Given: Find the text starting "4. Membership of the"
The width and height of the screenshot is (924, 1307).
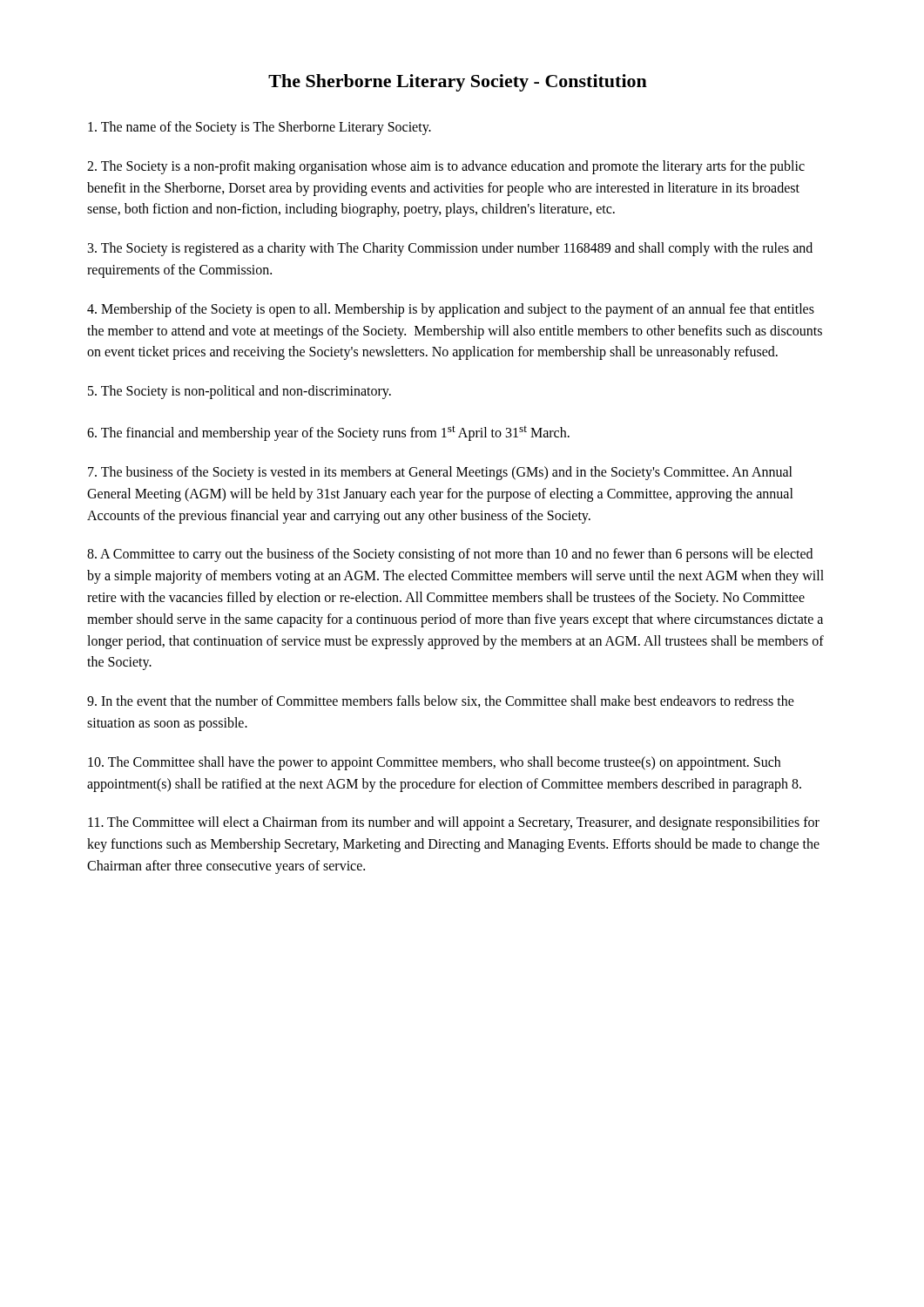Looking at the screenshot, I should point(455,330).
